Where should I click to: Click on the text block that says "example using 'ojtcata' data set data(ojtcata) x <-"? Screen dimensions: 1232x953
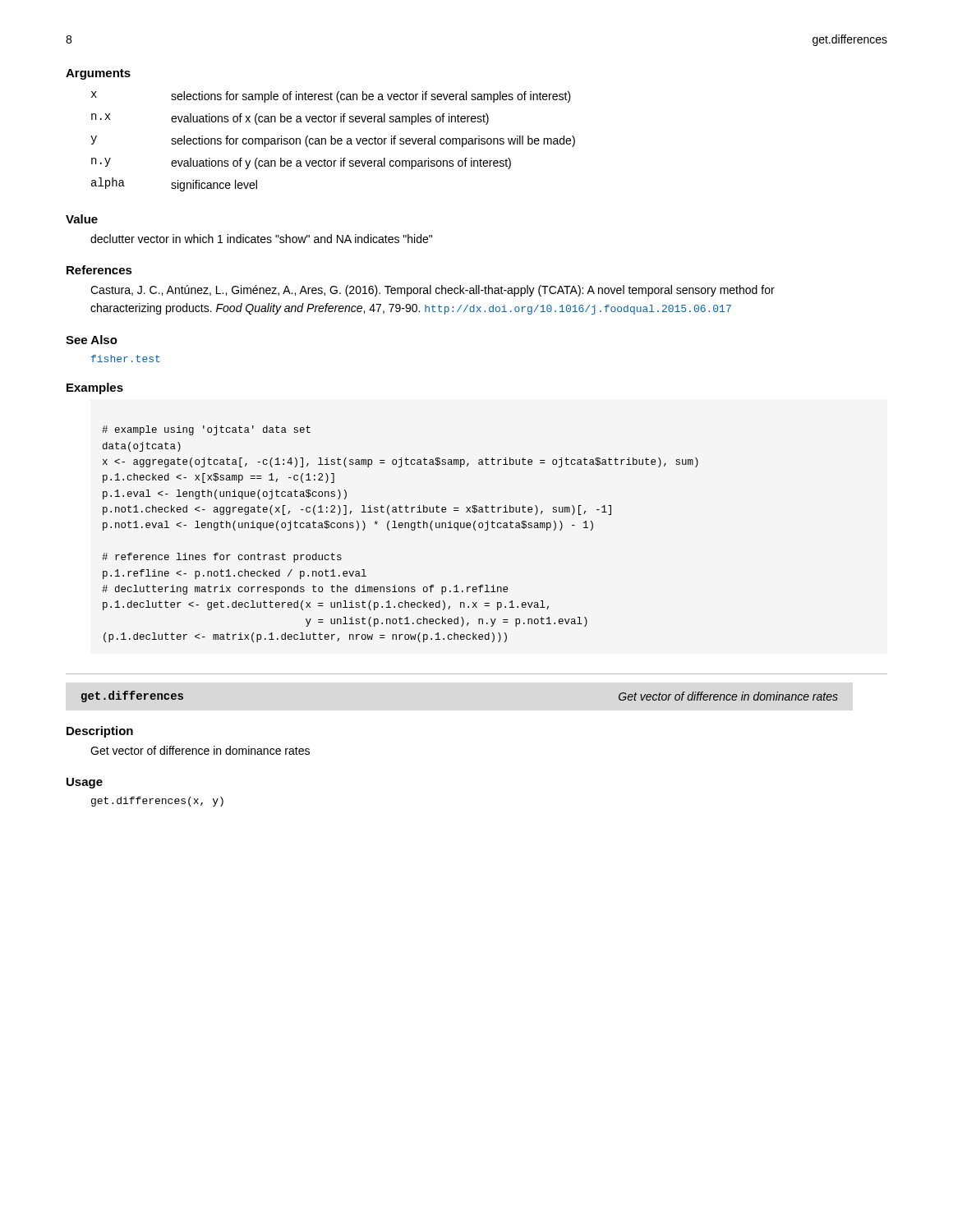(401, 534)
